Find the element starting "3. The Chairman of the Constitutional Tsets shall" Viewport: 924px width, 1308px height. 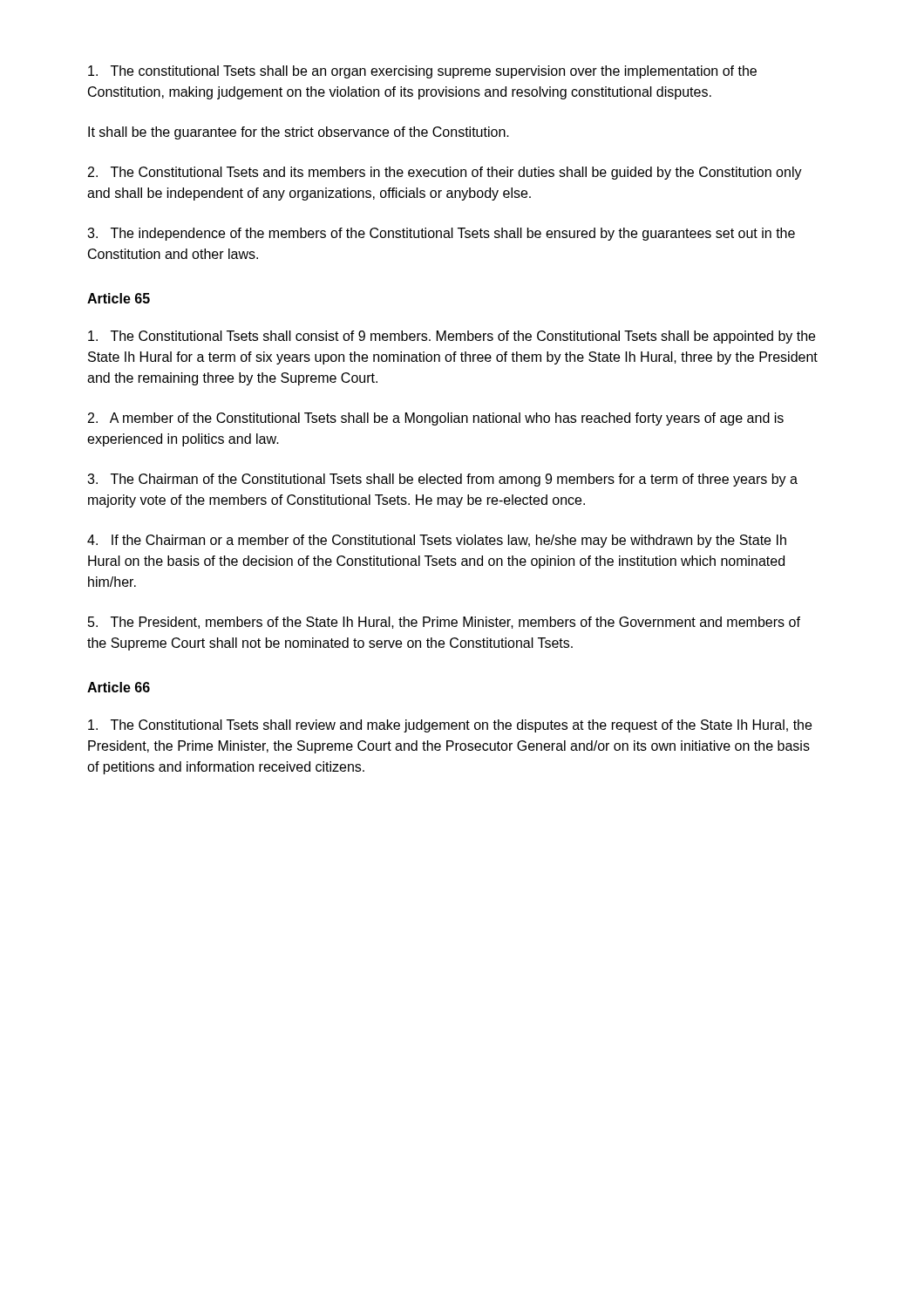[x=442, y=490]
